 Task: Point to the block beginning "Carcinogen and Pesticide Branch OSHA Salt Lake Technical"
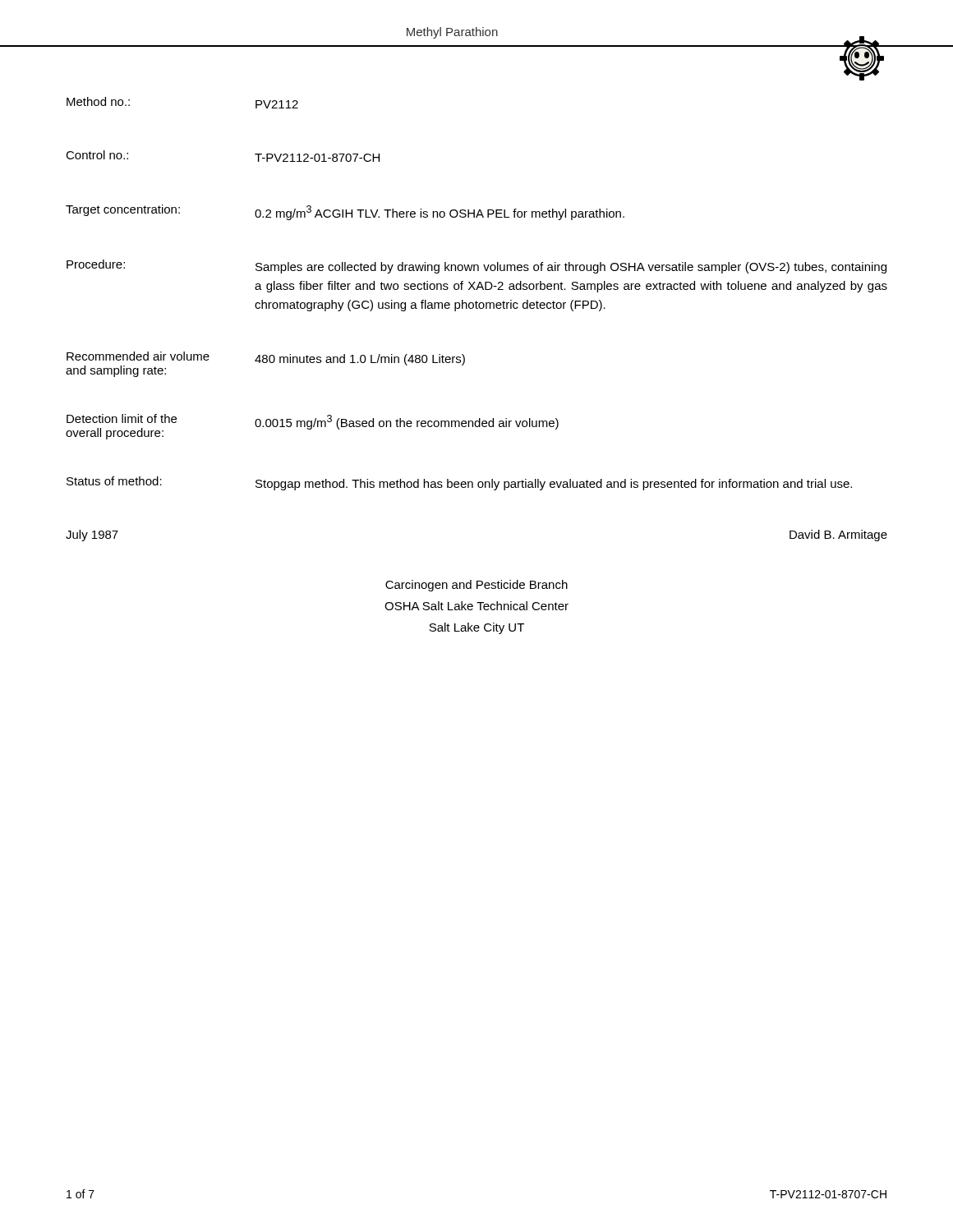476,606
